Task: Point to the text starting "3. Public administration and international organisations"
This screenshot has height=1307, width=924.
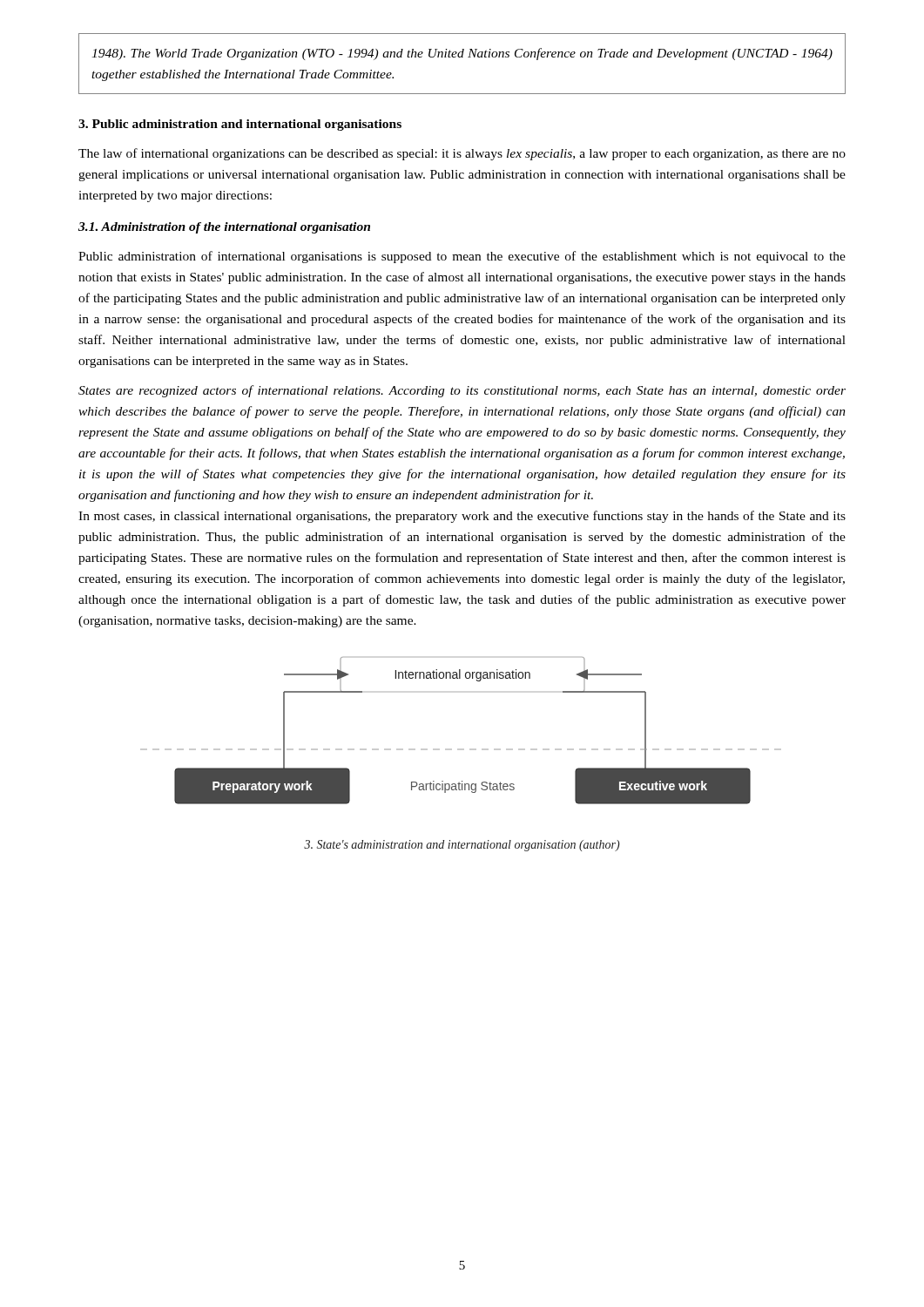Action: [x=240, y=123]
